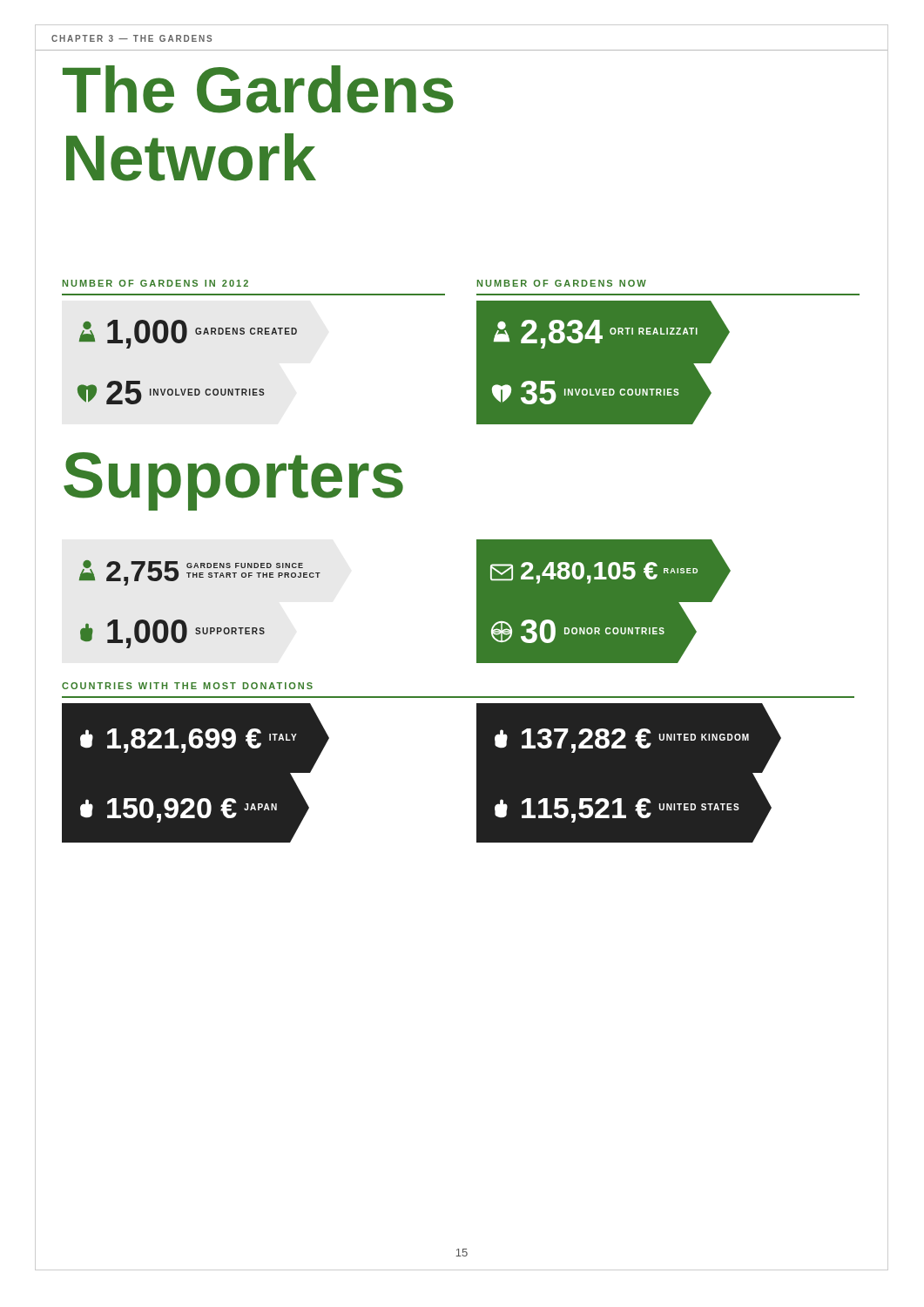Find the text starting "2,480,105 € RAISED"

tap(603, 571)
